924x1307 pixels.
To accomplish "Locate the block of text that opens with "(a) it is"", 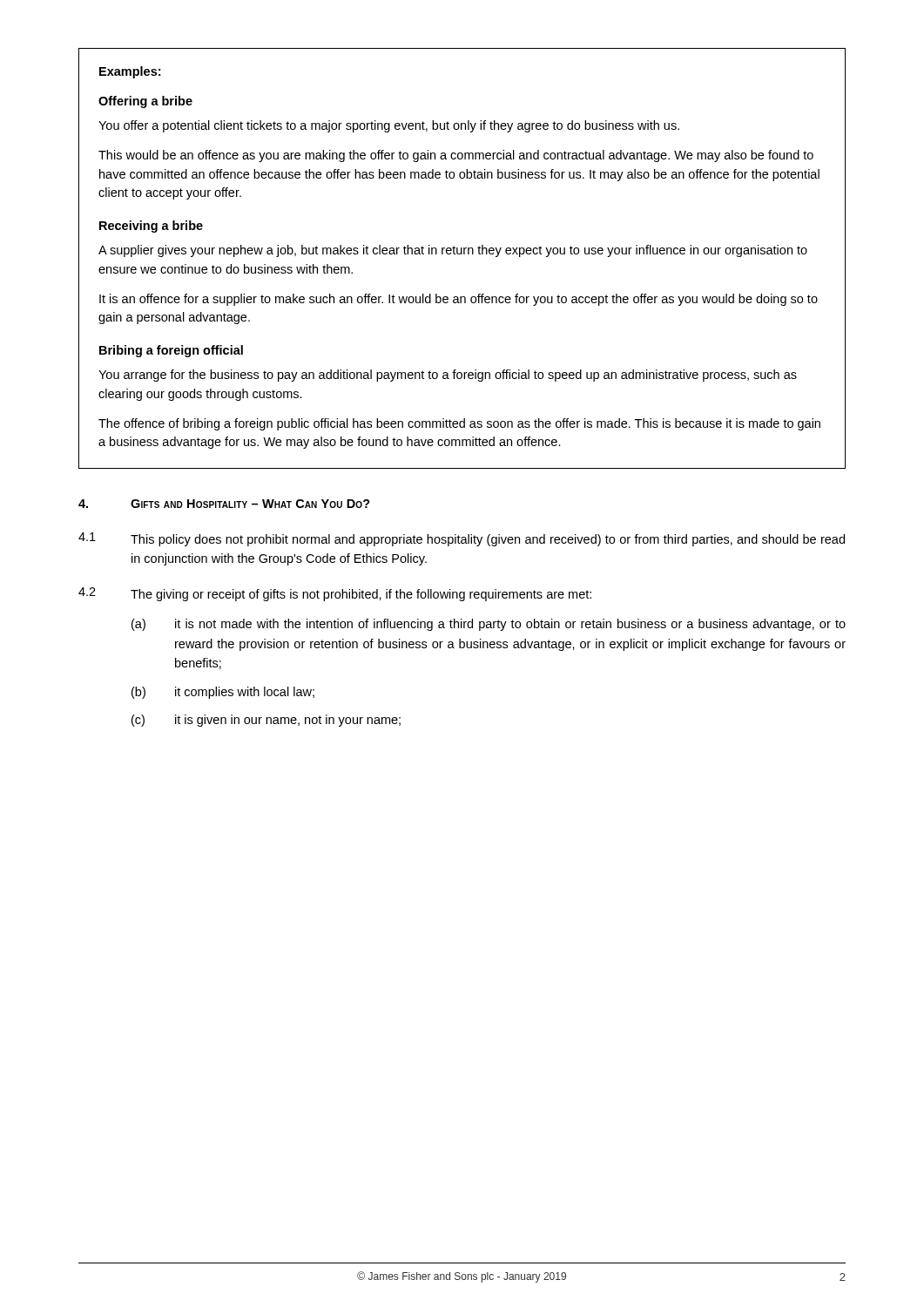I will (488, 644).
